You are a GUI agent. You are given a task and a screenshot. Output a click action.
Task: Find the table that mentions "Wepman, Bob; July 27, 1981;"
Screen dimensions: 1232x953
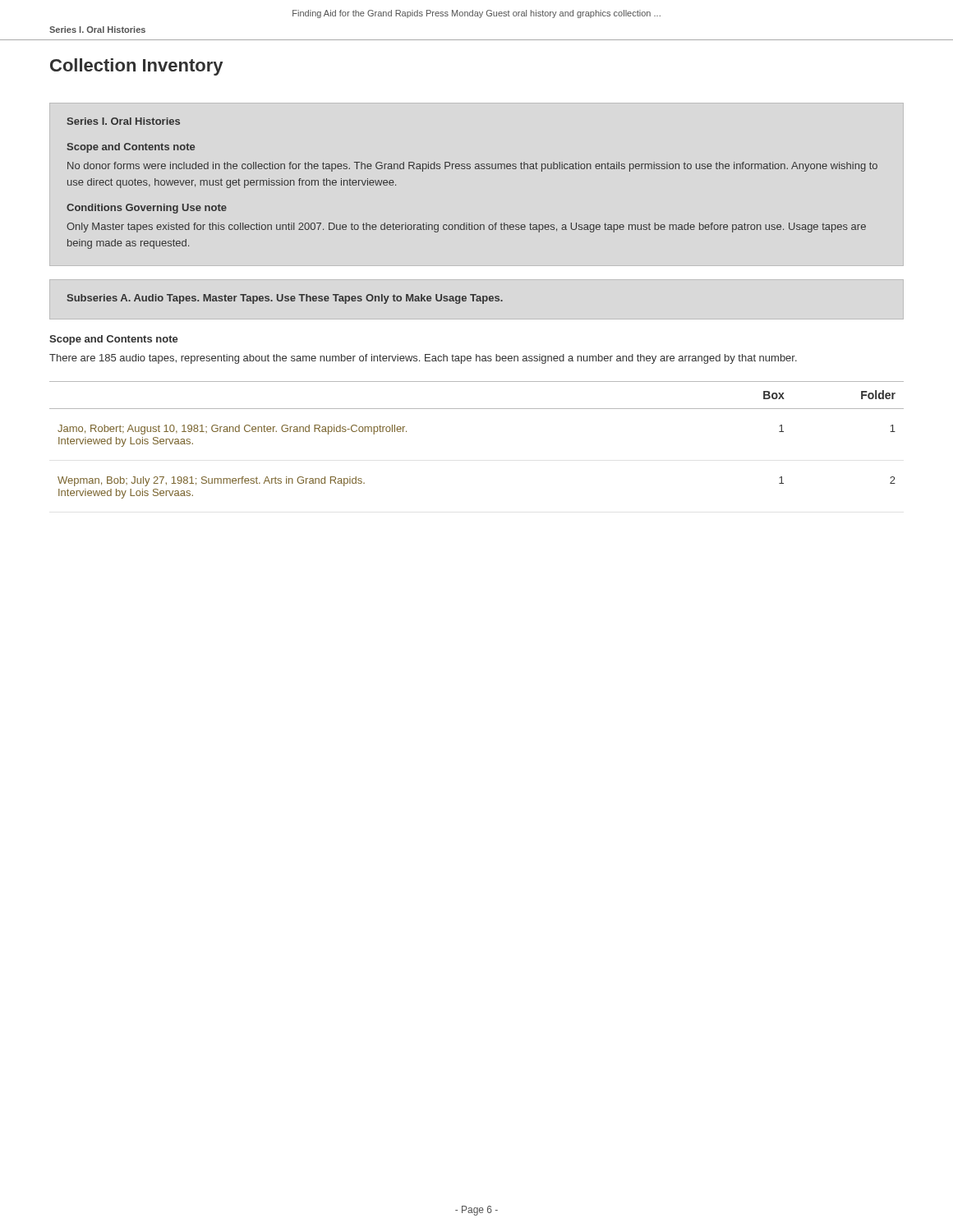tap(476, 446)
